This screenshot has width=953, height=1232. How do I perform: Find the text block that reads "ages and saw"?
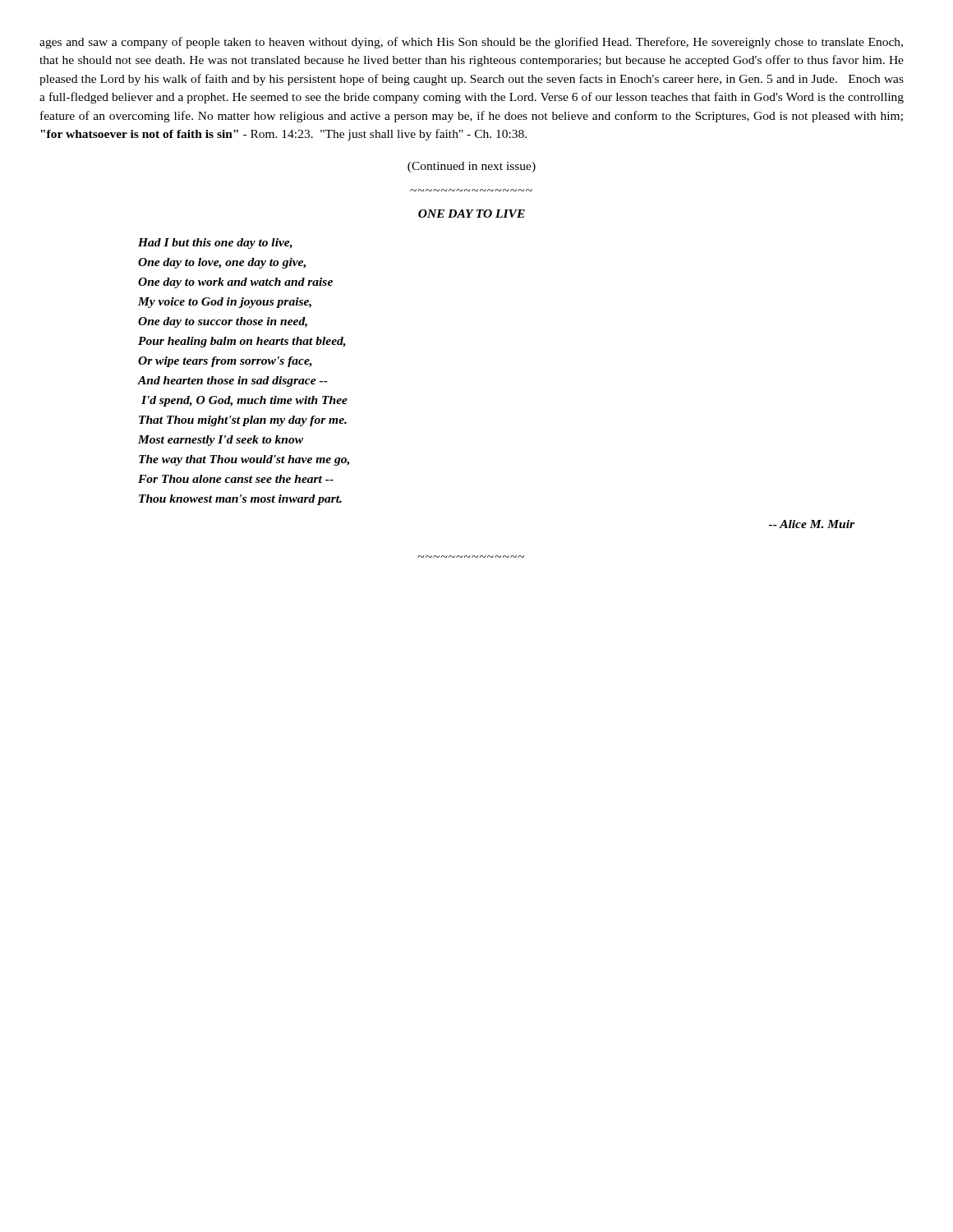472,88
